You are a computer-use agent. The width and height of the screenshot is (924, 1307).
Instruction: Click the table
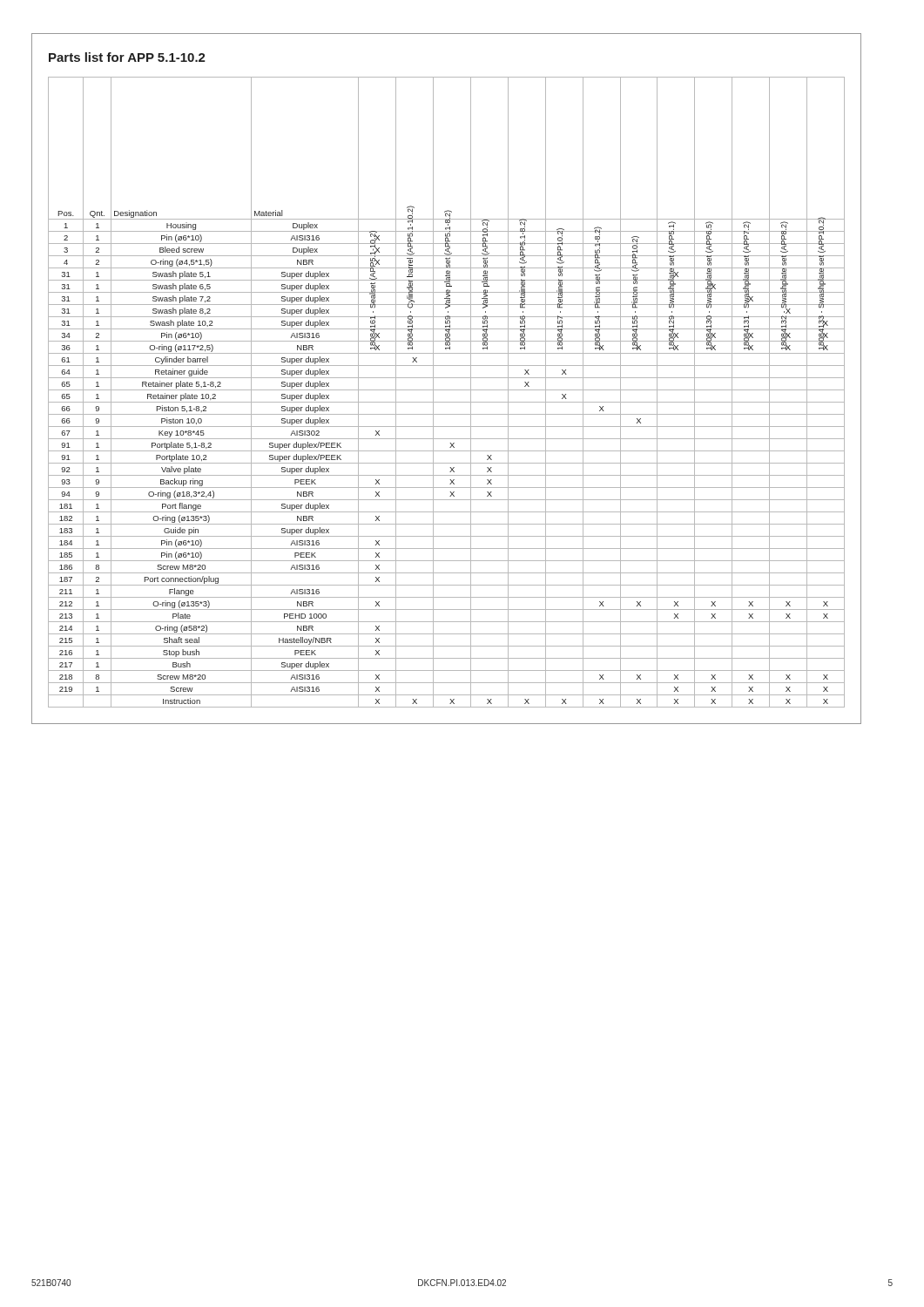[x=446, y=392]
